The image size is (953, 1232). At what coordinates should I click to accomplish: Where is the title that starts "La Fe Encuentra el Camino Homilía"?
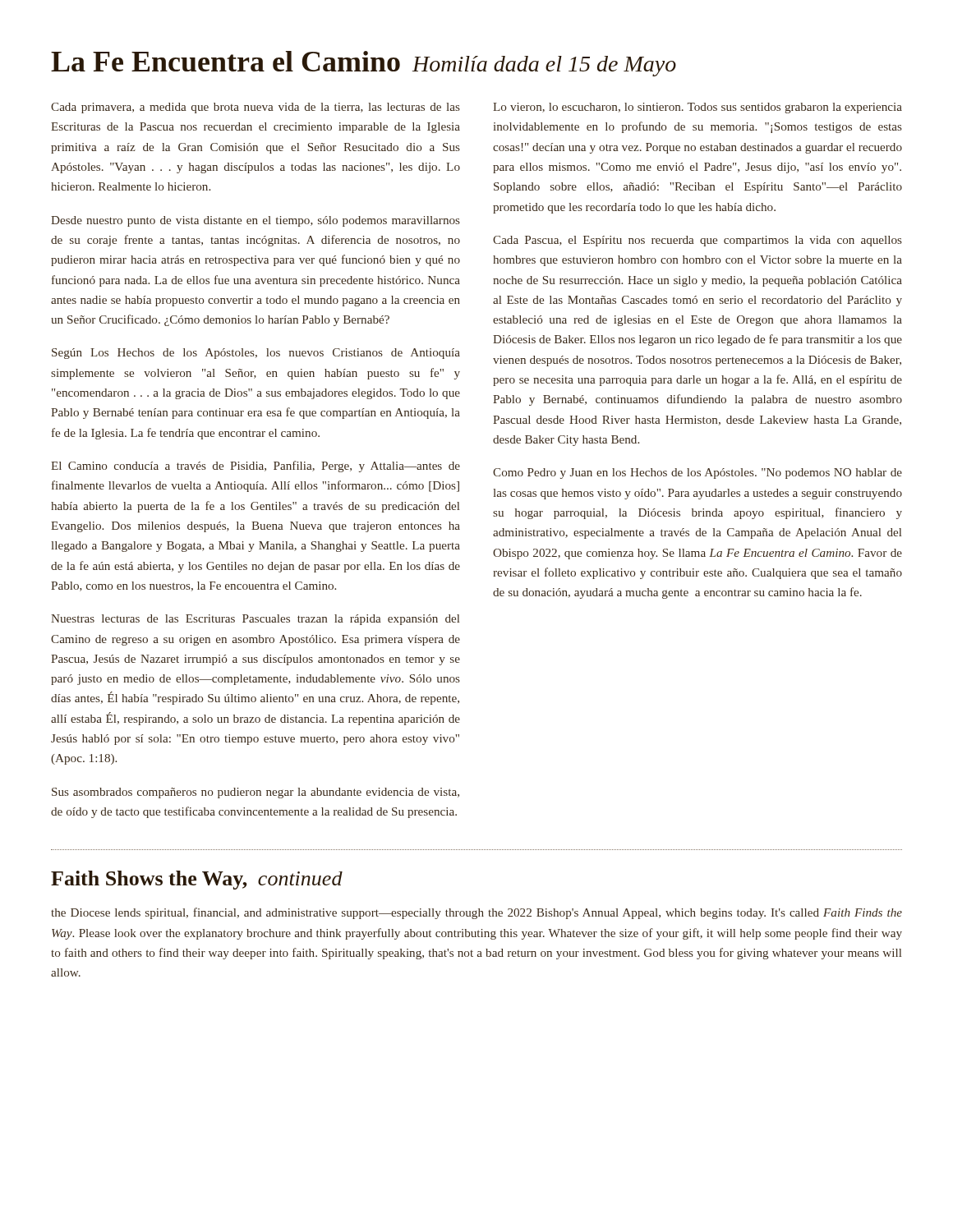(364, 62)
